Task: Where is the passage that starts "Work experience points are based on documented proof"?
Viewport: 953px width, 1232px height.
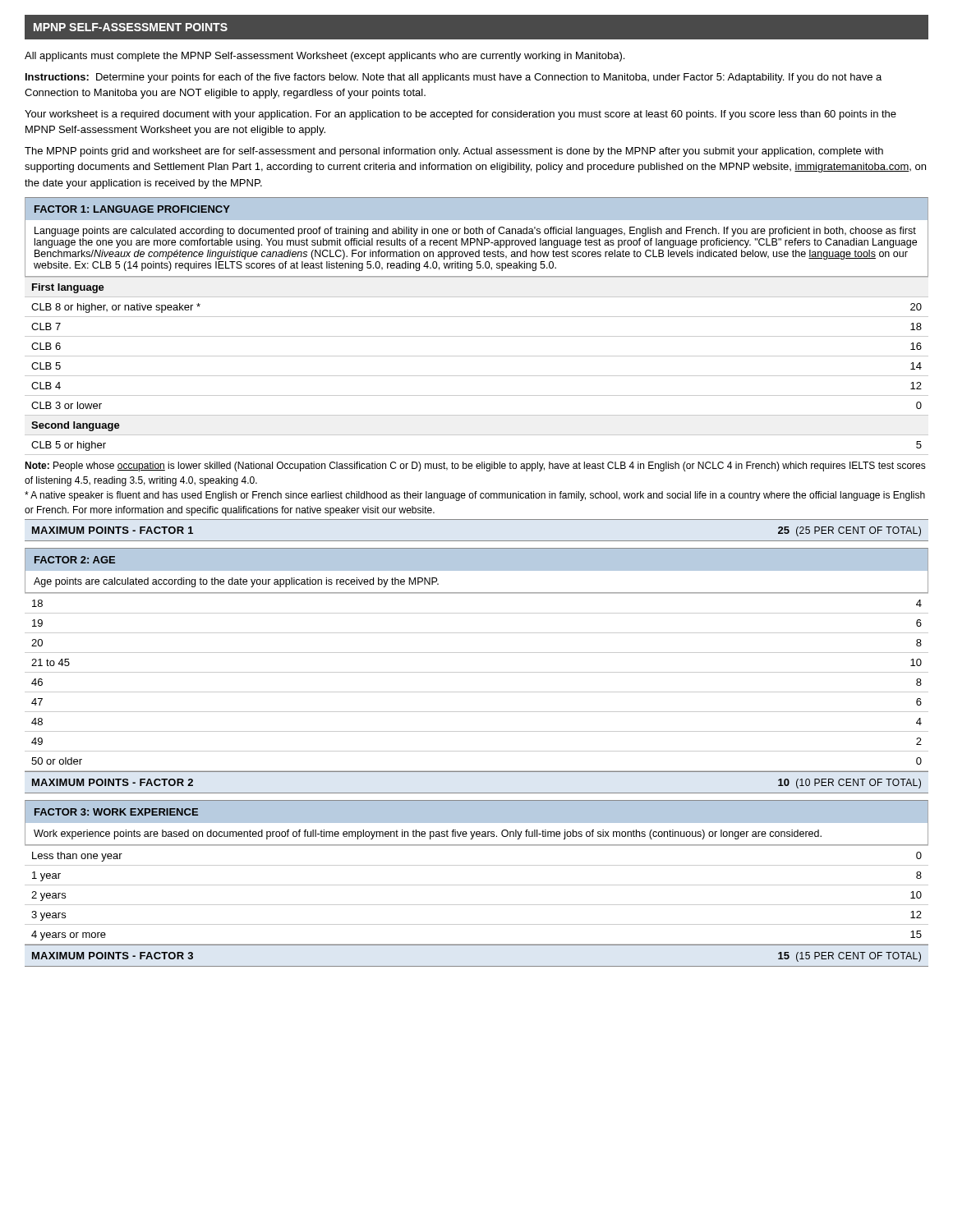Action: (428, 834)
